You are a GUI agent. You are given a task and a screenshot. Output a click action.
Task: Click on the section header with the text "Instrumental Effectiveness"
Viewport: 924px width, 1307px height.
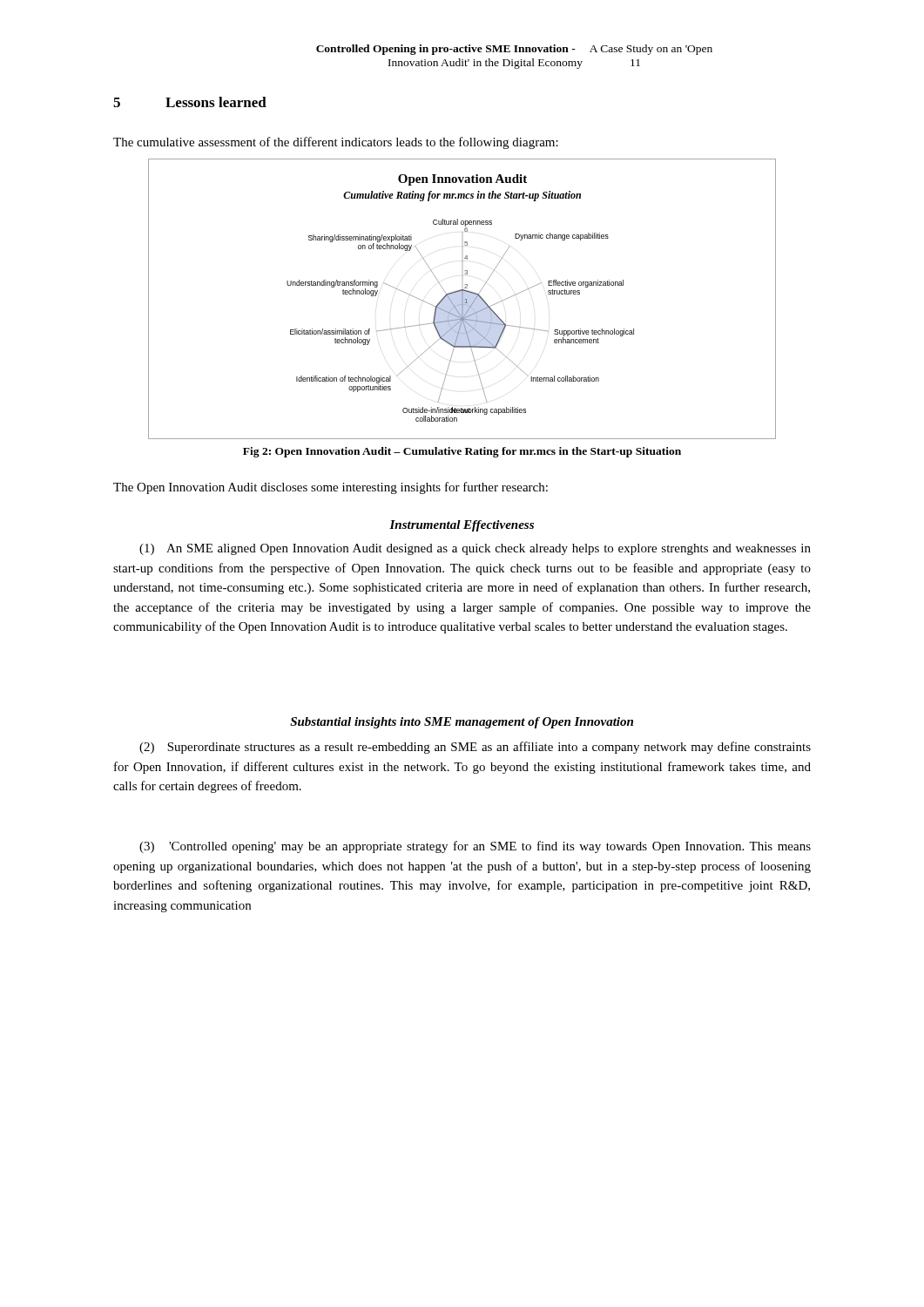pos(462,525)
